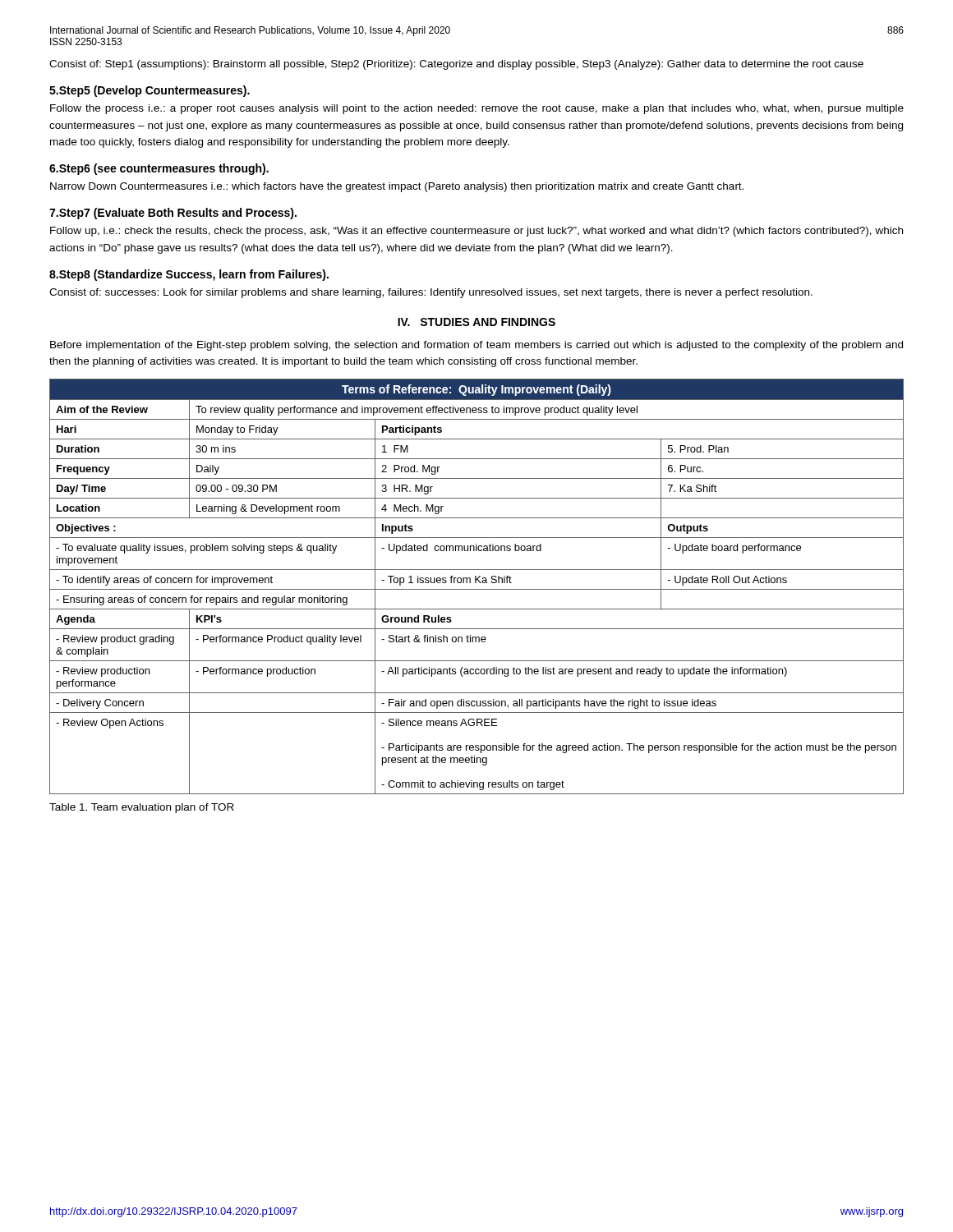This screenshot has height=1232, width=953.
Task: Find the table that mentions "- Silence means"
Action: [476, 586]
